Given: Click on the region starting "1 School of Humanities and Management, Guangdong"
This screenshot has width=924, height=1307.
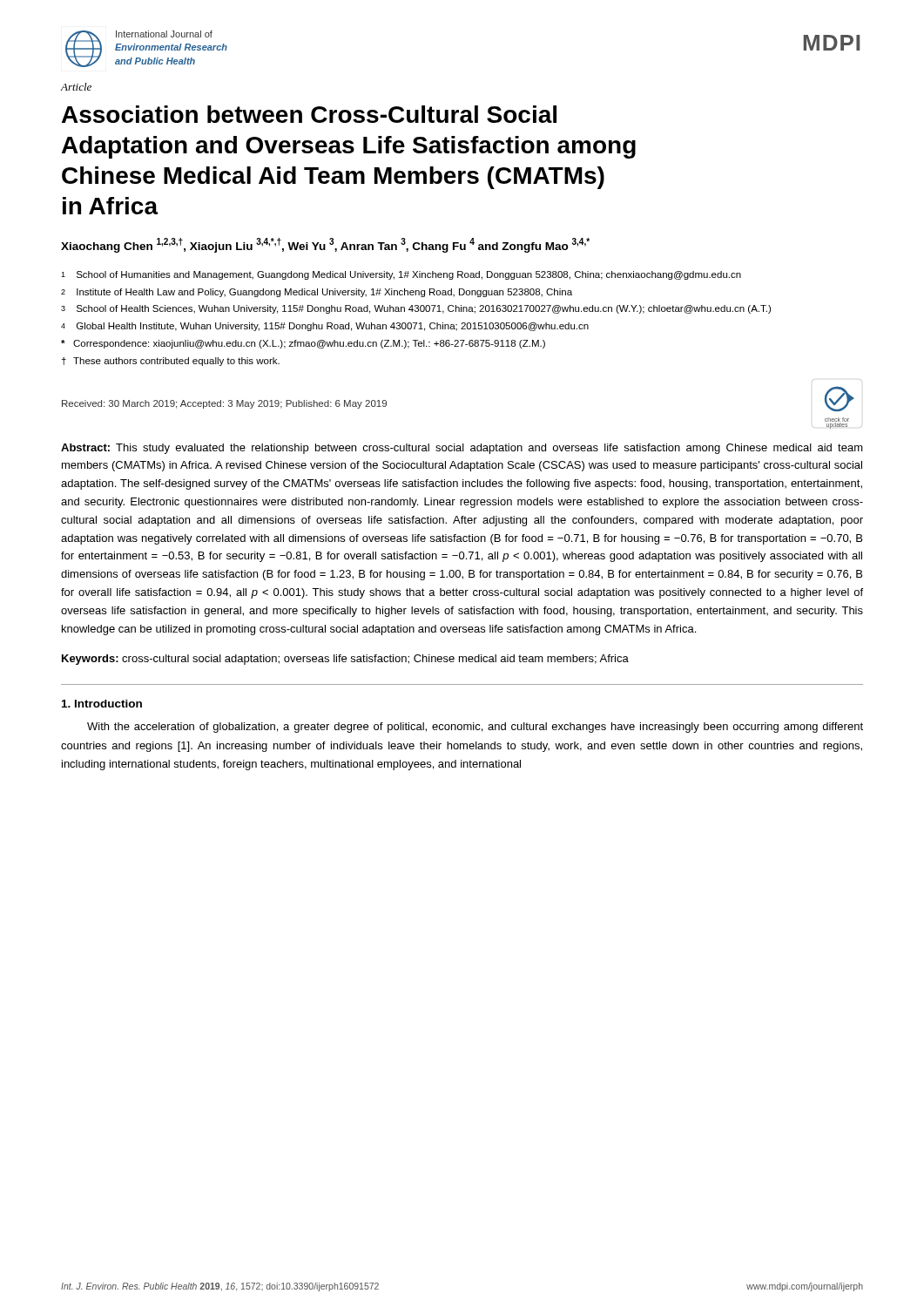Looking at the screenshot, I should tap(462, 318).
